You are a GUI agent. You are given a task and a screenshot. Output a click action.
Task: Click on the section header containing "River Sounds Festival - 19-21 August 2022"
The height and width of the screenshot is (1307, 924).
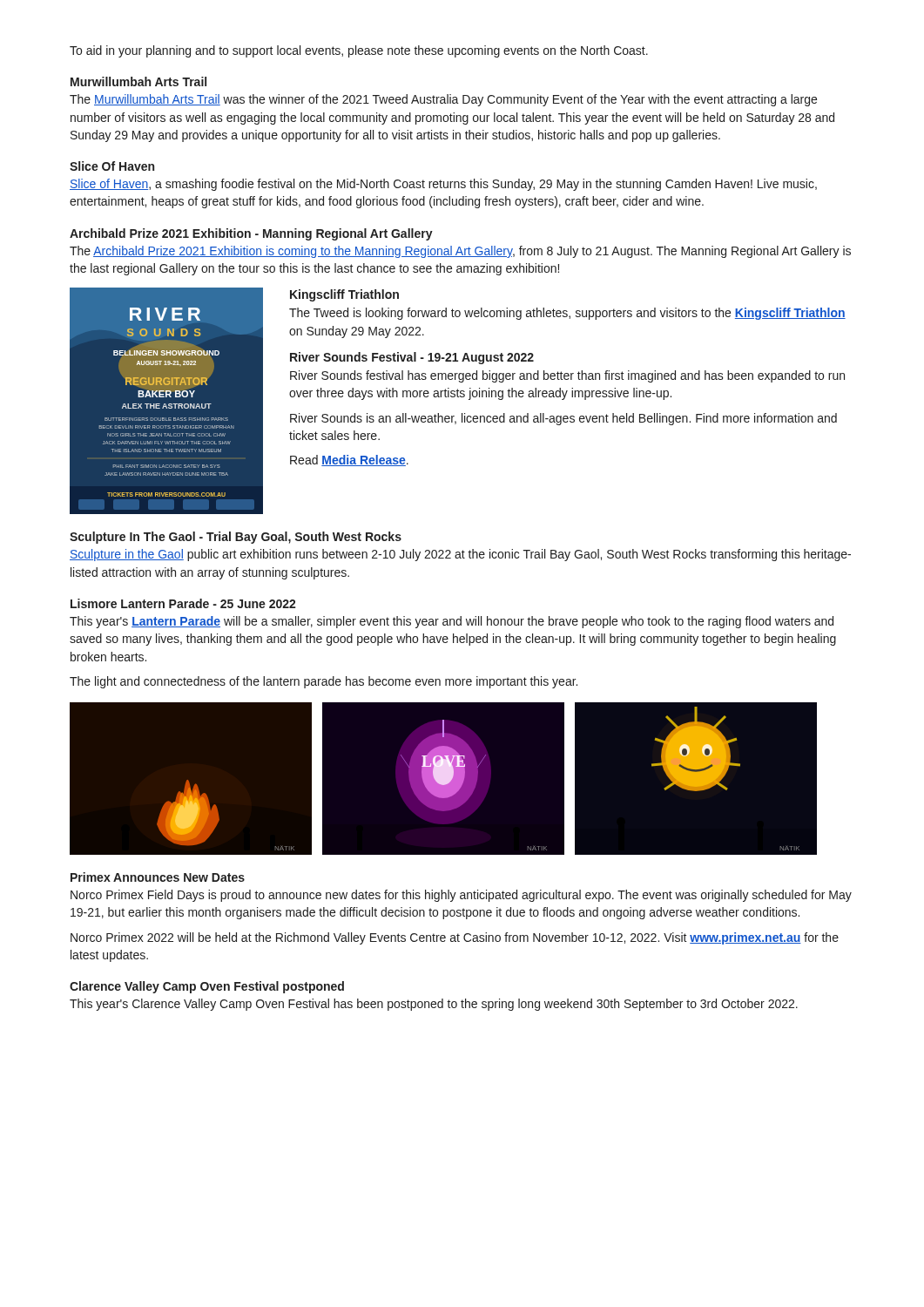pyautogui.click(x=412, y=357)
